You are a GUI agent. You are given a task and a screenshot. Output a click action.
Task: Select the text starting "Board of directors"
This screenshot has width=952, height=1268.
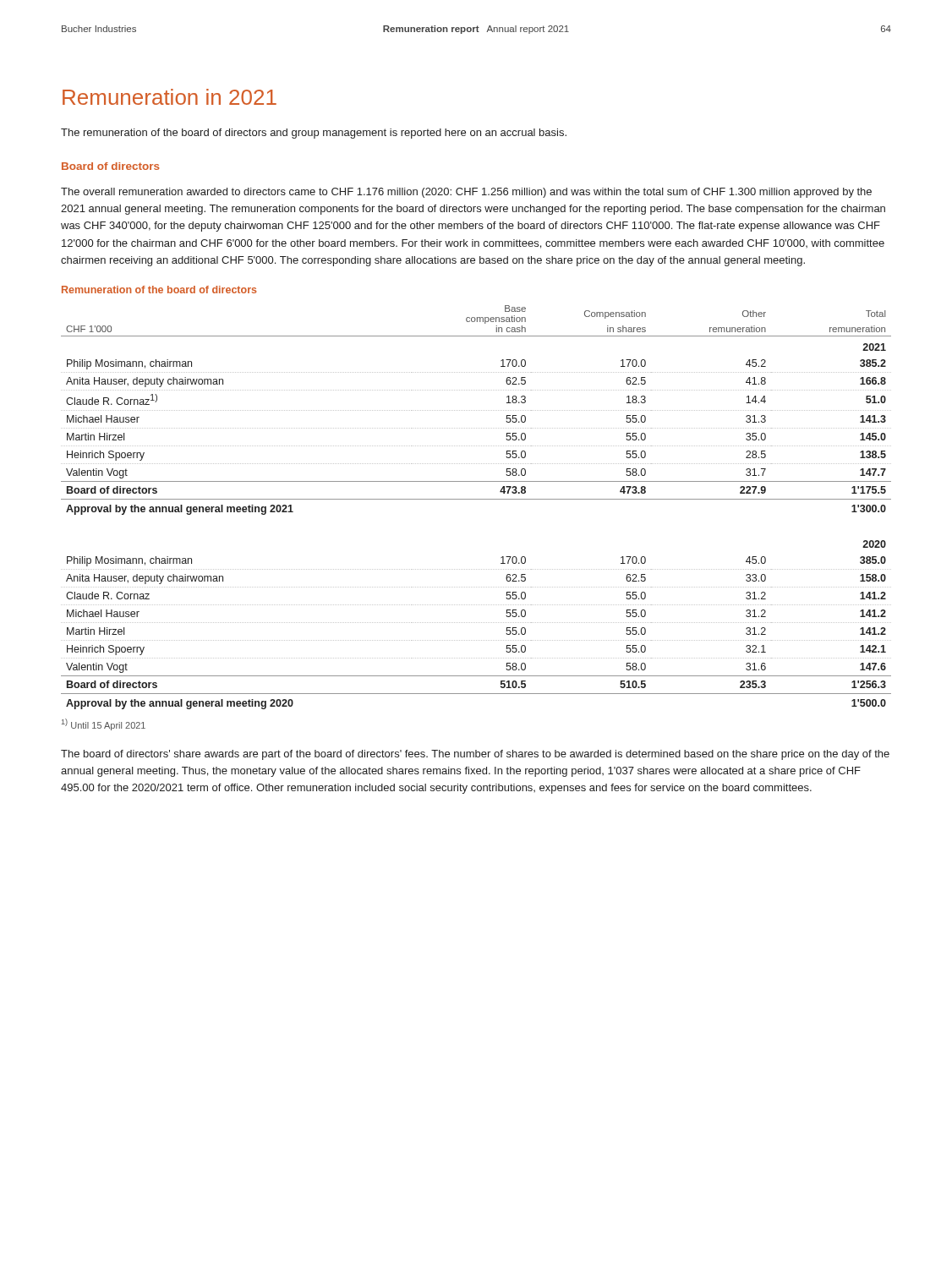111,166
